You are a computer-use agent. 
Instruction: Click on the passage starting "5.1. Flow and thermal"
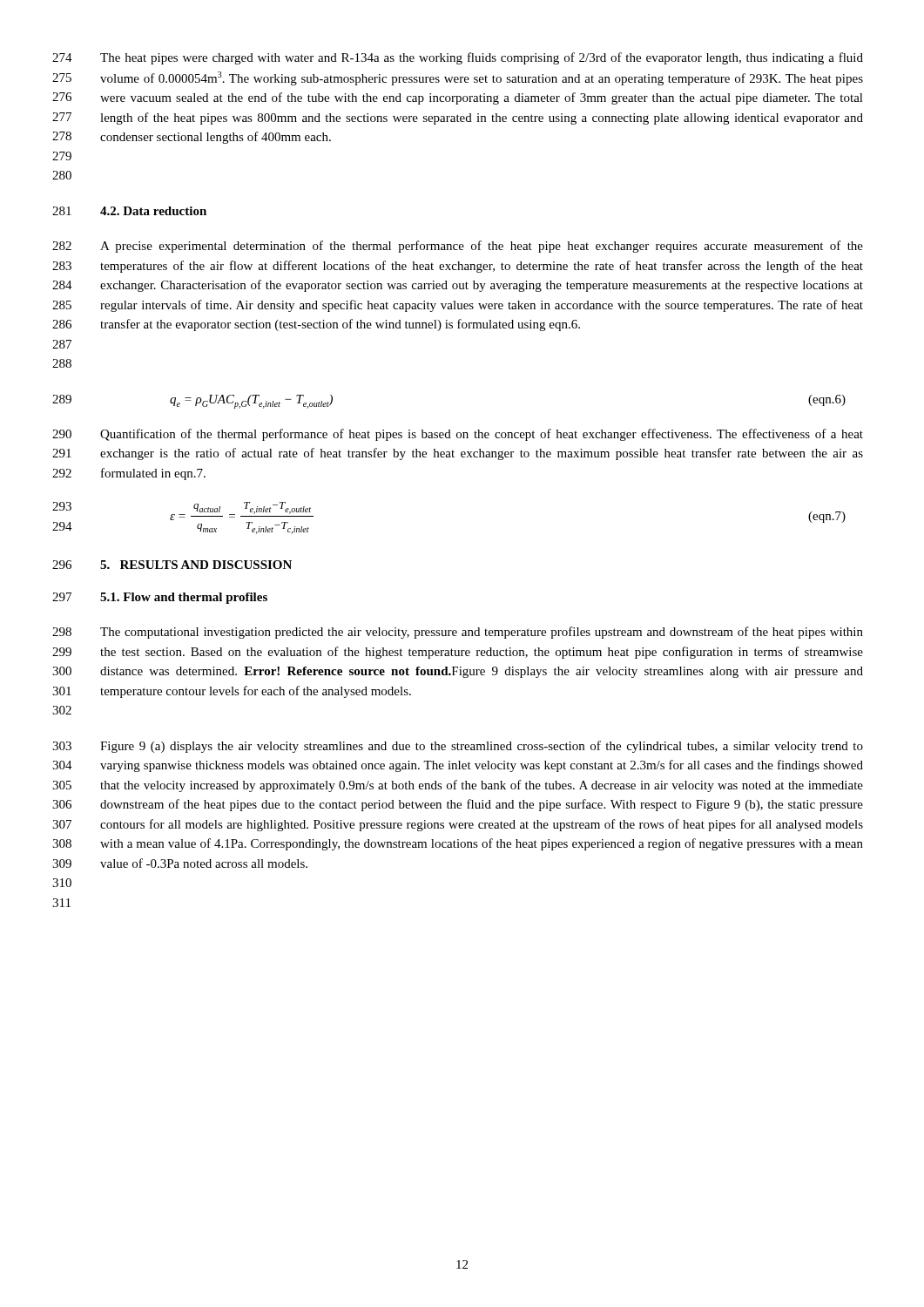click(184, 596)
